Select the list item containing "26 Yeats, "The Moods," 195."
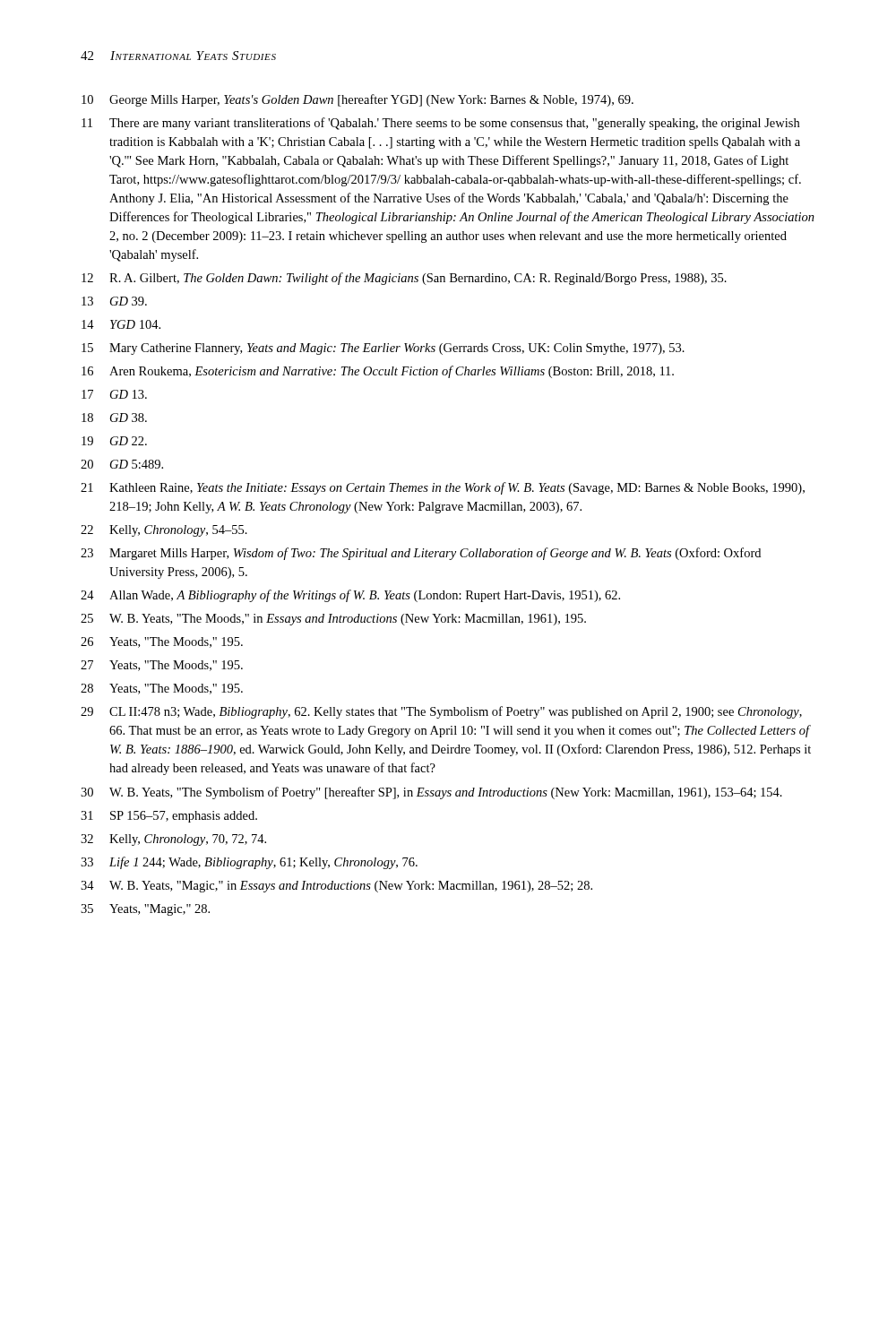This screenshot has height=1344, width=896. [x=162, y=642]
